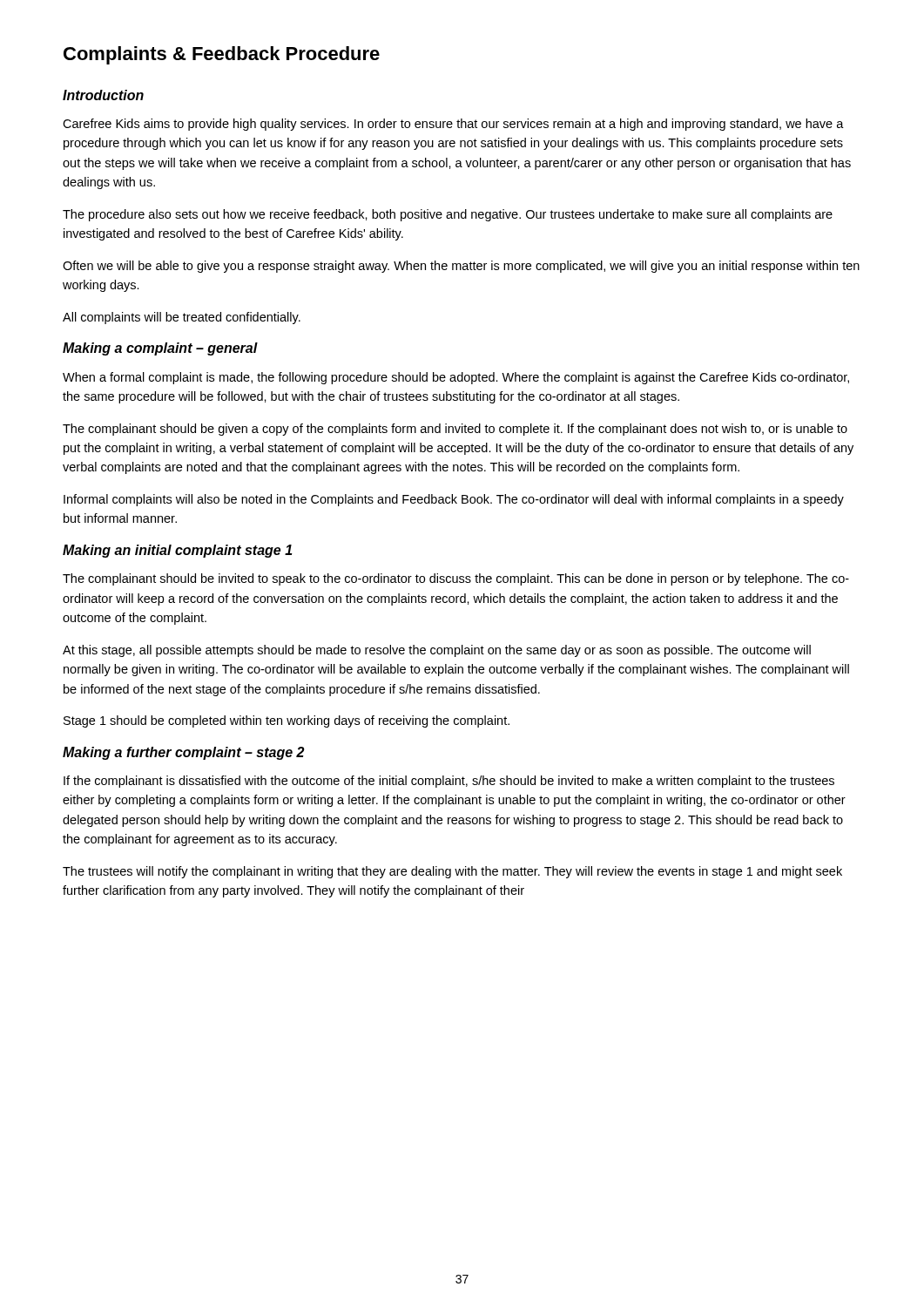Find the text block starting "Often we will be able to give you"
The width and height of the screenshot is (924, 1307).
tap(461, 275)
